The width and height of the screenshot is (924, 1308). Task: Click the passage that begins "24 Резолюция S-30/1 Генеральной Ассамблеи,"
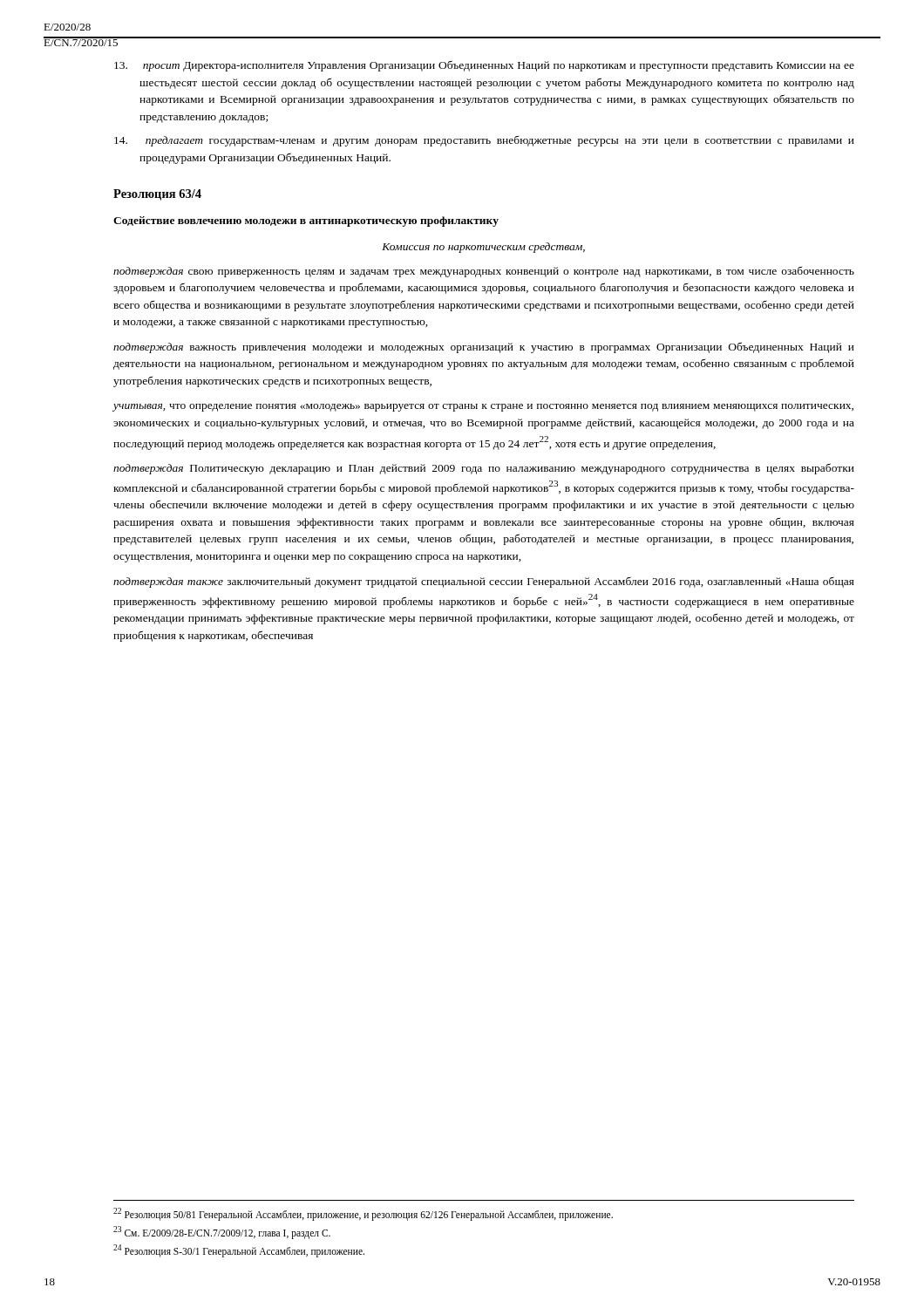(239, 1250)
